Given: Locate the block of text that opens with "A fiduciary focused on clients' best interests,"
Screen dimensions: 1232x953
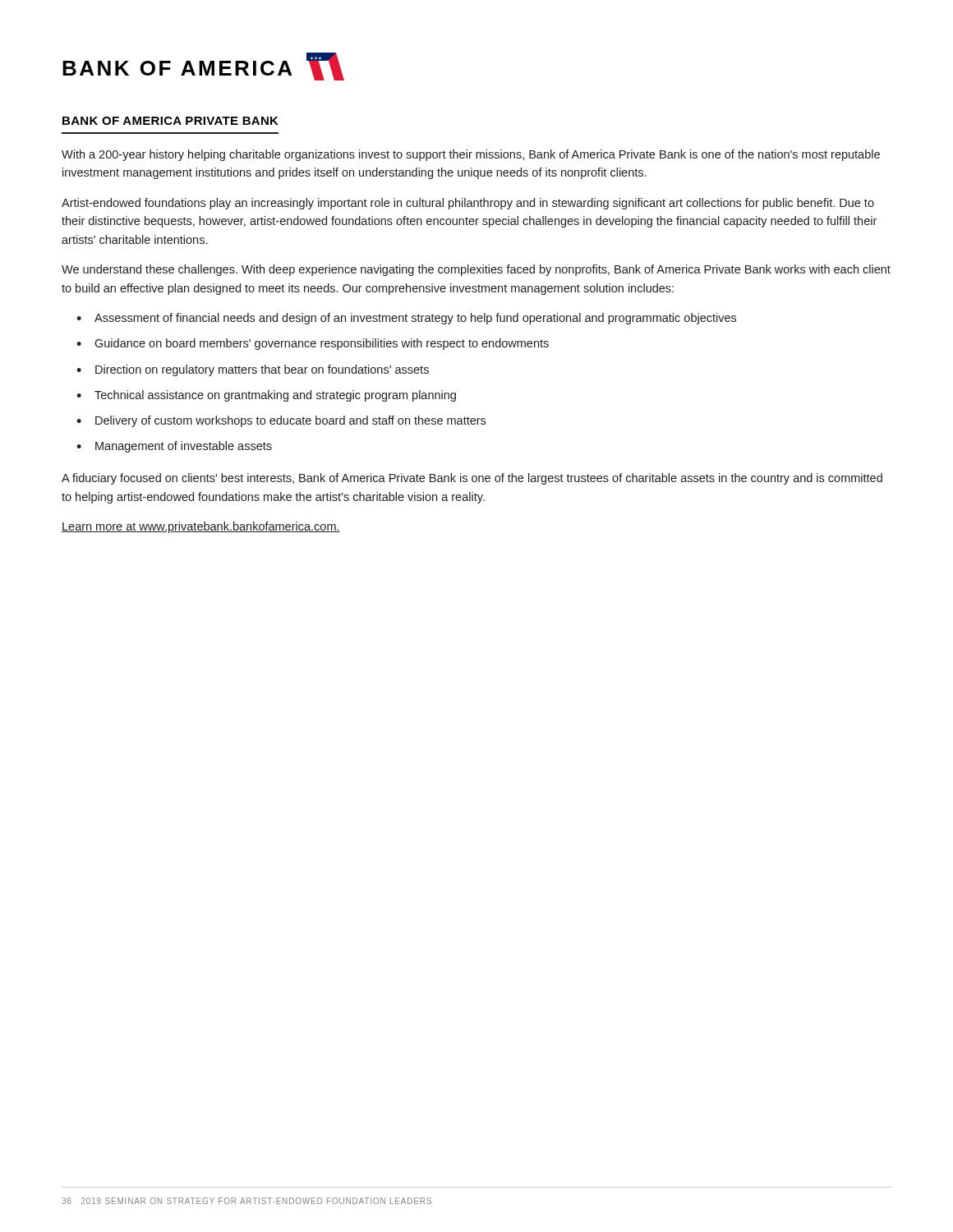Looking at the screenshot, I should [x=472, y=488].
